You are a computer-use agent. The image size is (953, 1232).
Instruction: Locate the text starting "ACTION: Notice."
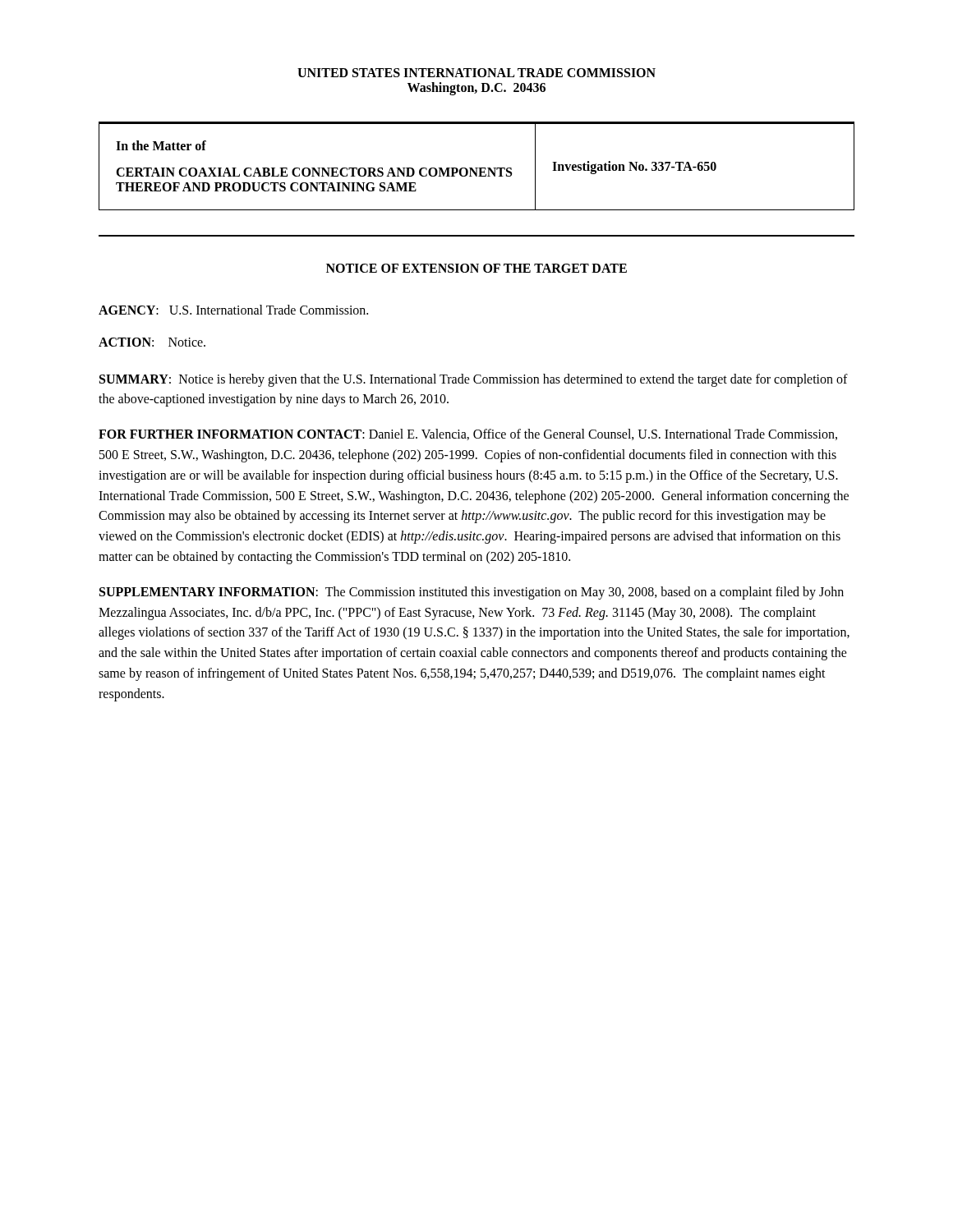[x=152, y=342]
